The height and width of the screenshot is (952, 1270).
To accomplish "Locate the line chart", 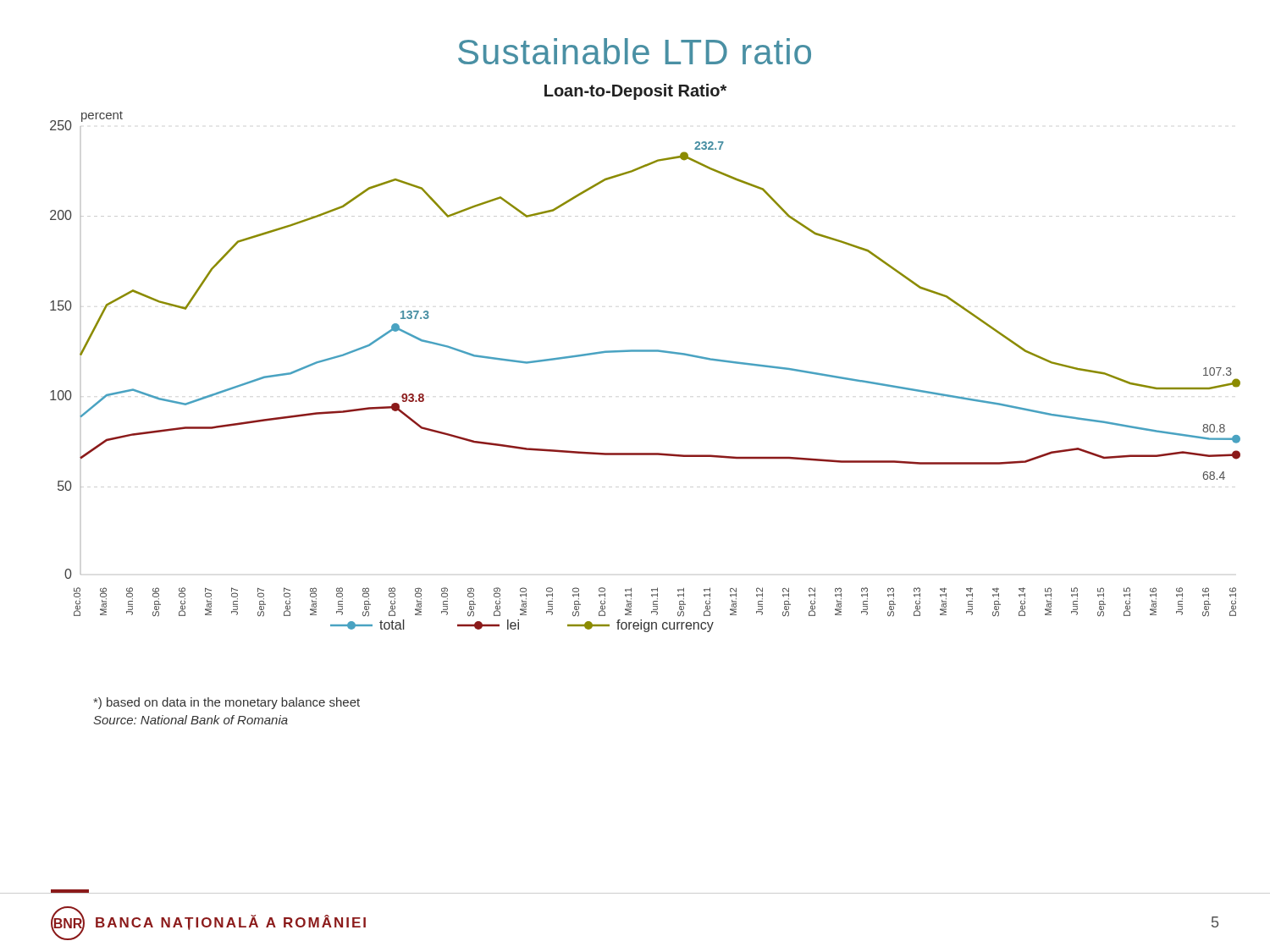I will point(635,397).
